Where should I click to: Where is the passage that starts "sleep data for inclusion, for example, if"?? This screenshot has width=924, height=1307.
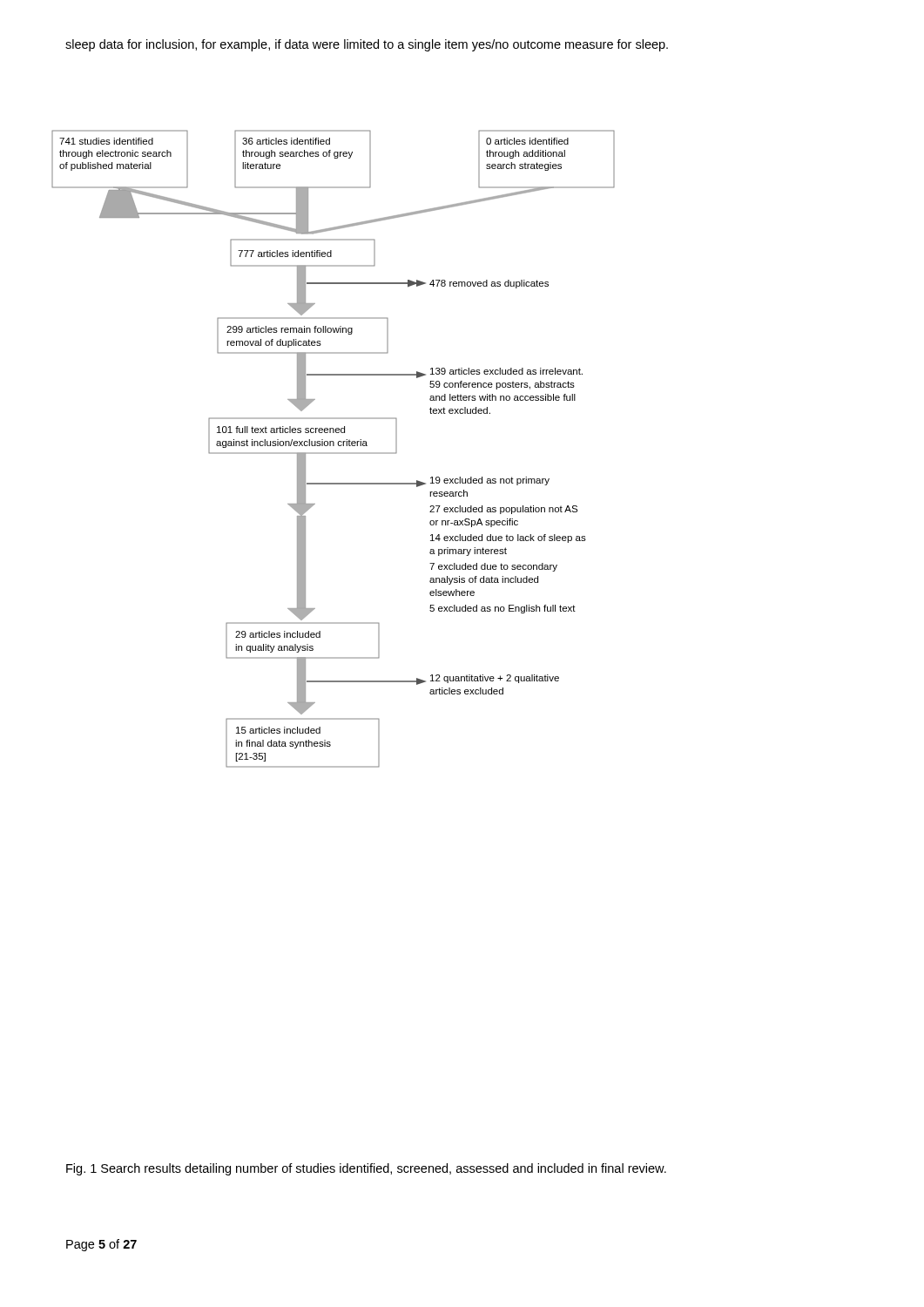[367, 44]
